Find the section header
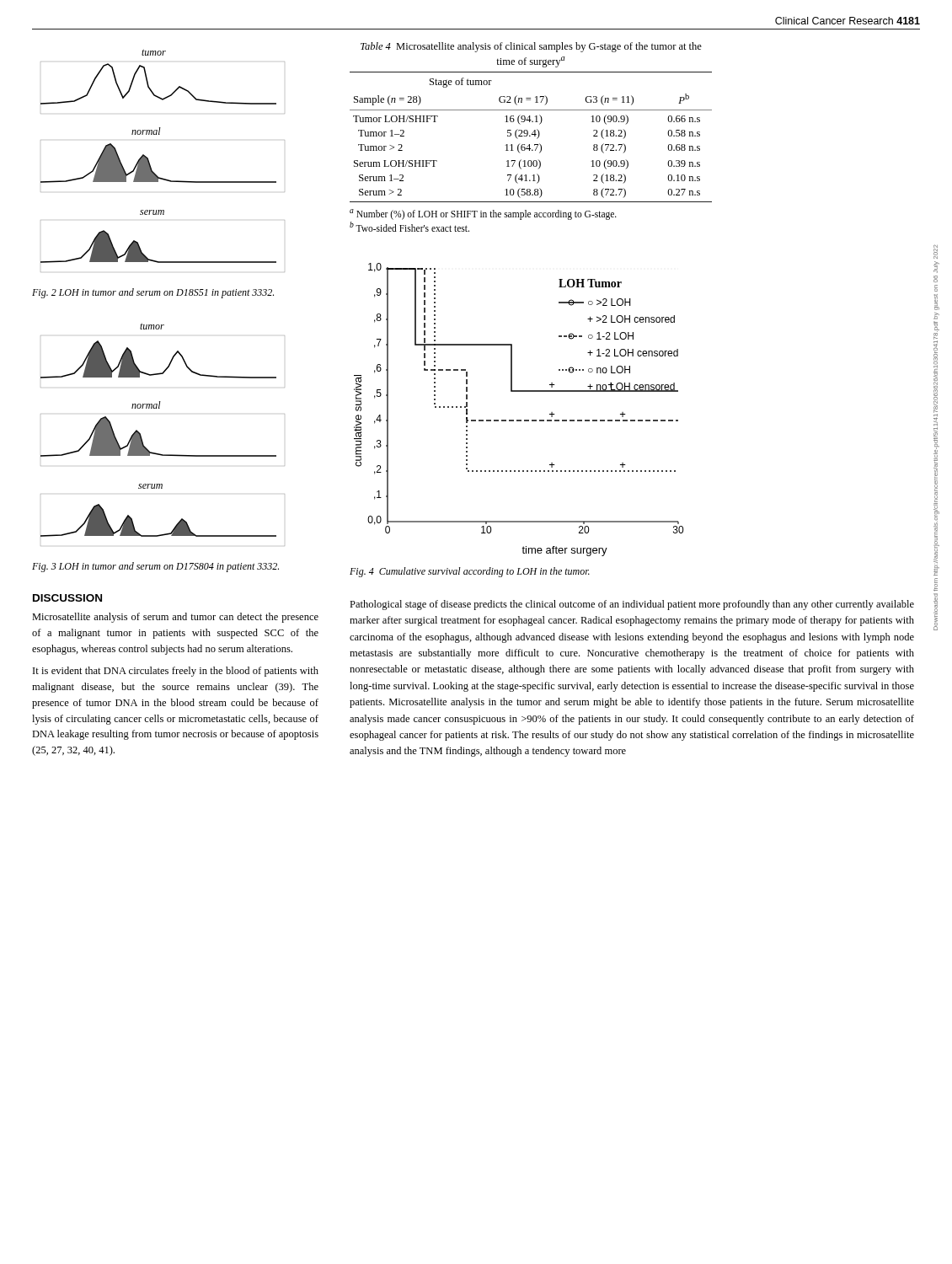 (67, 598)
